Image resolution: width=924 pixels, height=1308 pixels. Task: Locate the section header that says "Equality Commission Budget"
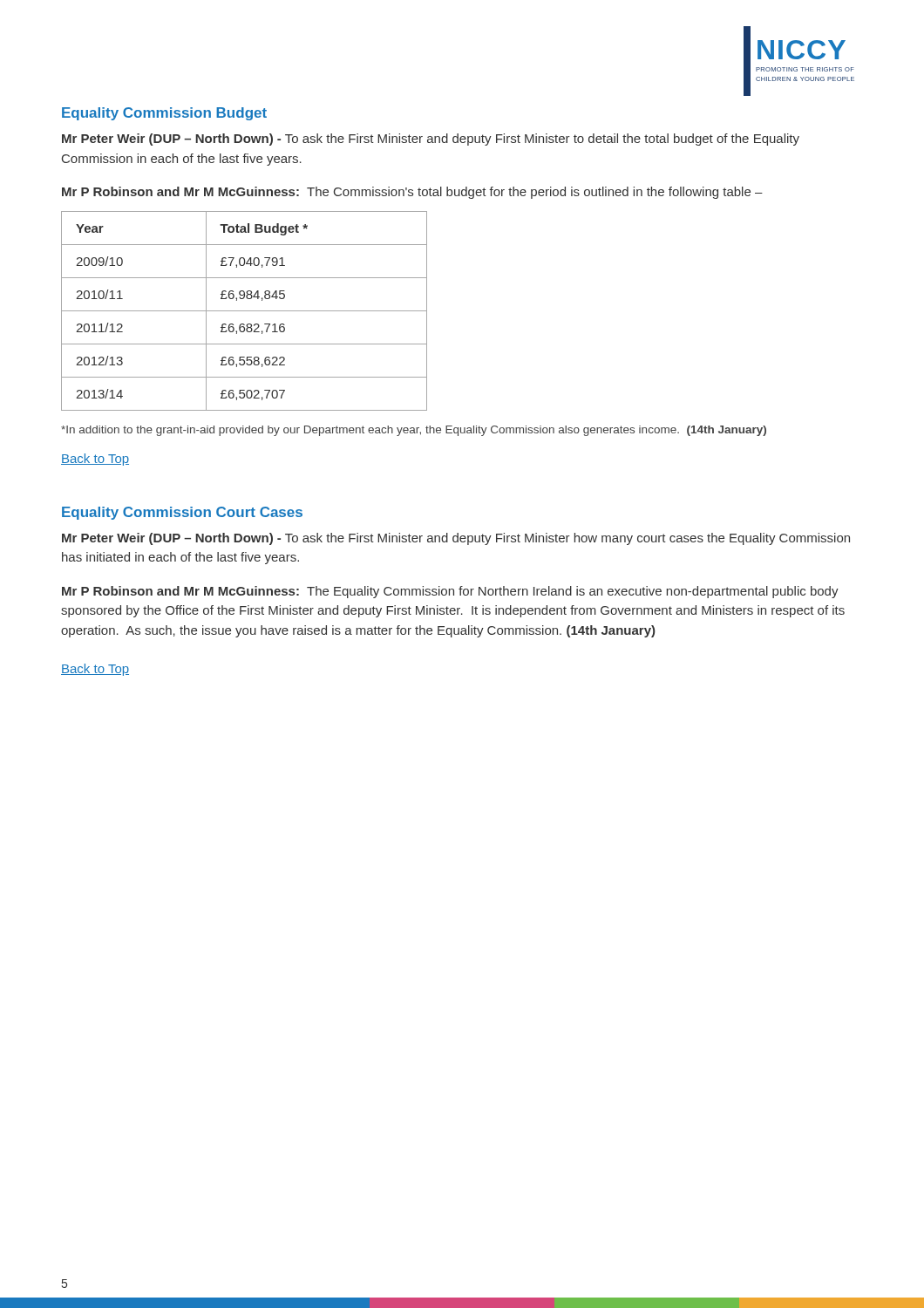pyautogui.click(x=164, y=113)
